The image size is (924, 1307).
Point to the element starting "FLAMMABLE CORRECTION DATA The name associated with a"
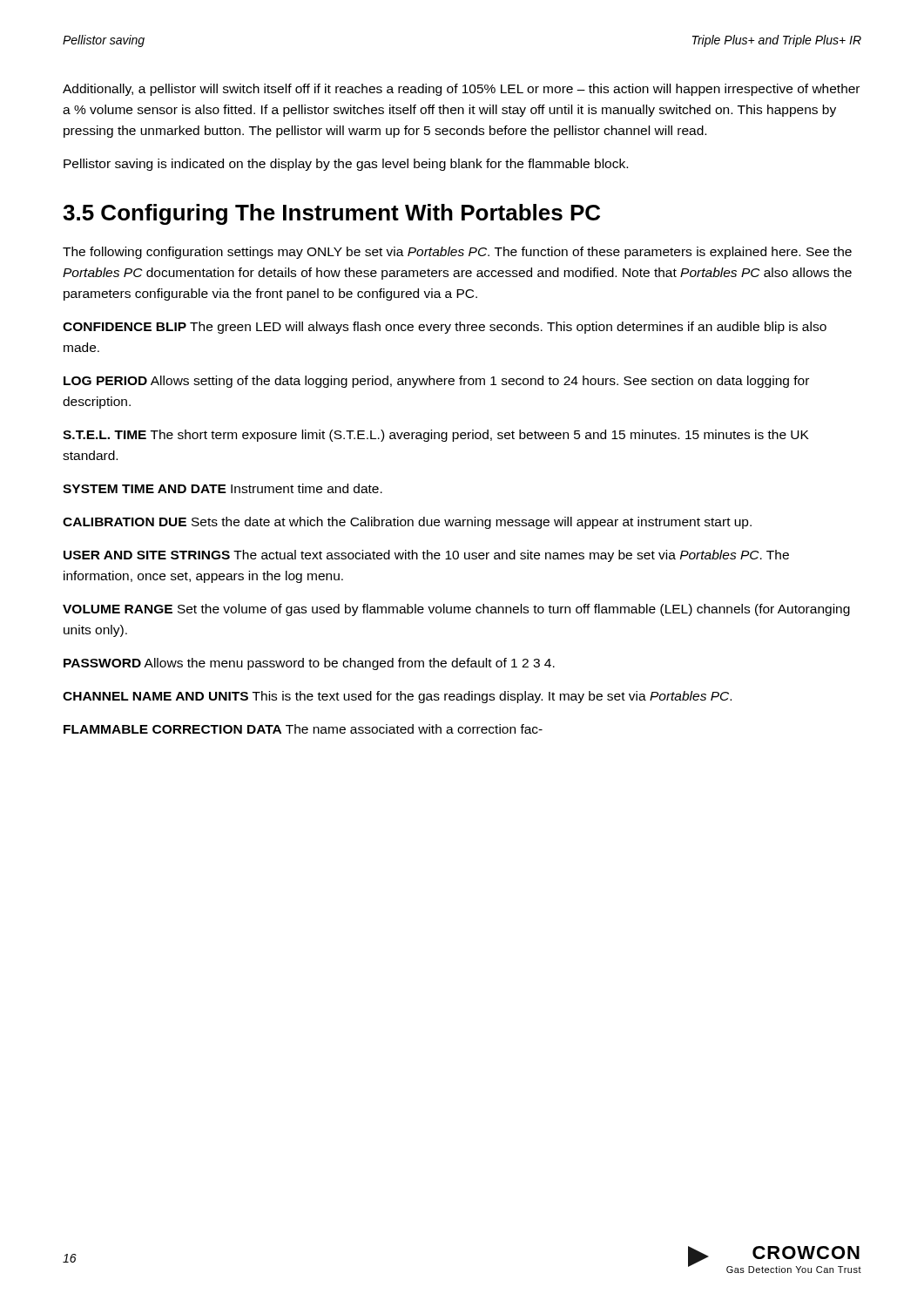click(x=303, y=729)
